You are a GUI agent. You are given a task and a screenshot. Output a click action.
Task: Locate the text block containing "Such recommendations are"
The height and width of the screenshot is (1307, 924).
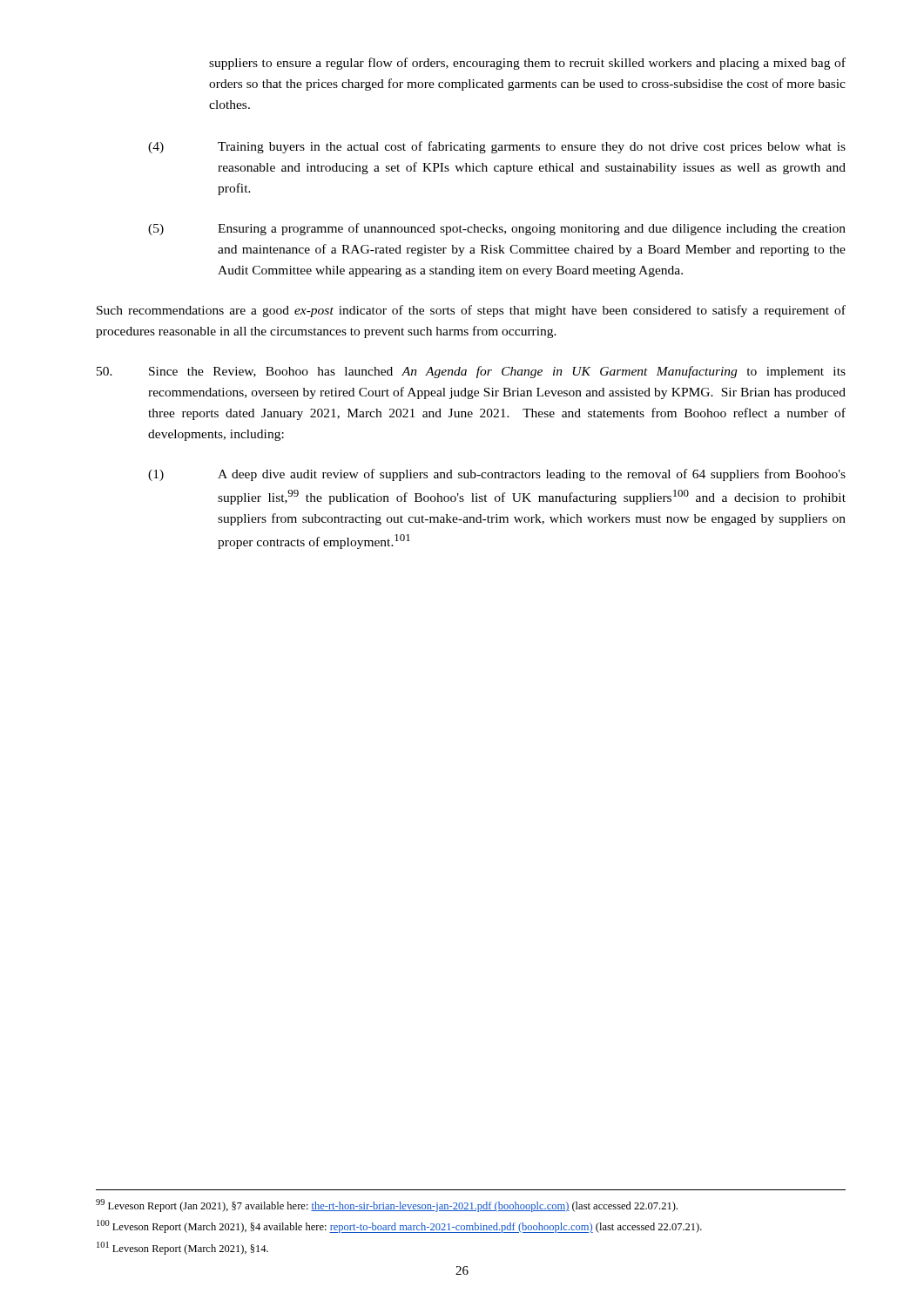(471, 320)
